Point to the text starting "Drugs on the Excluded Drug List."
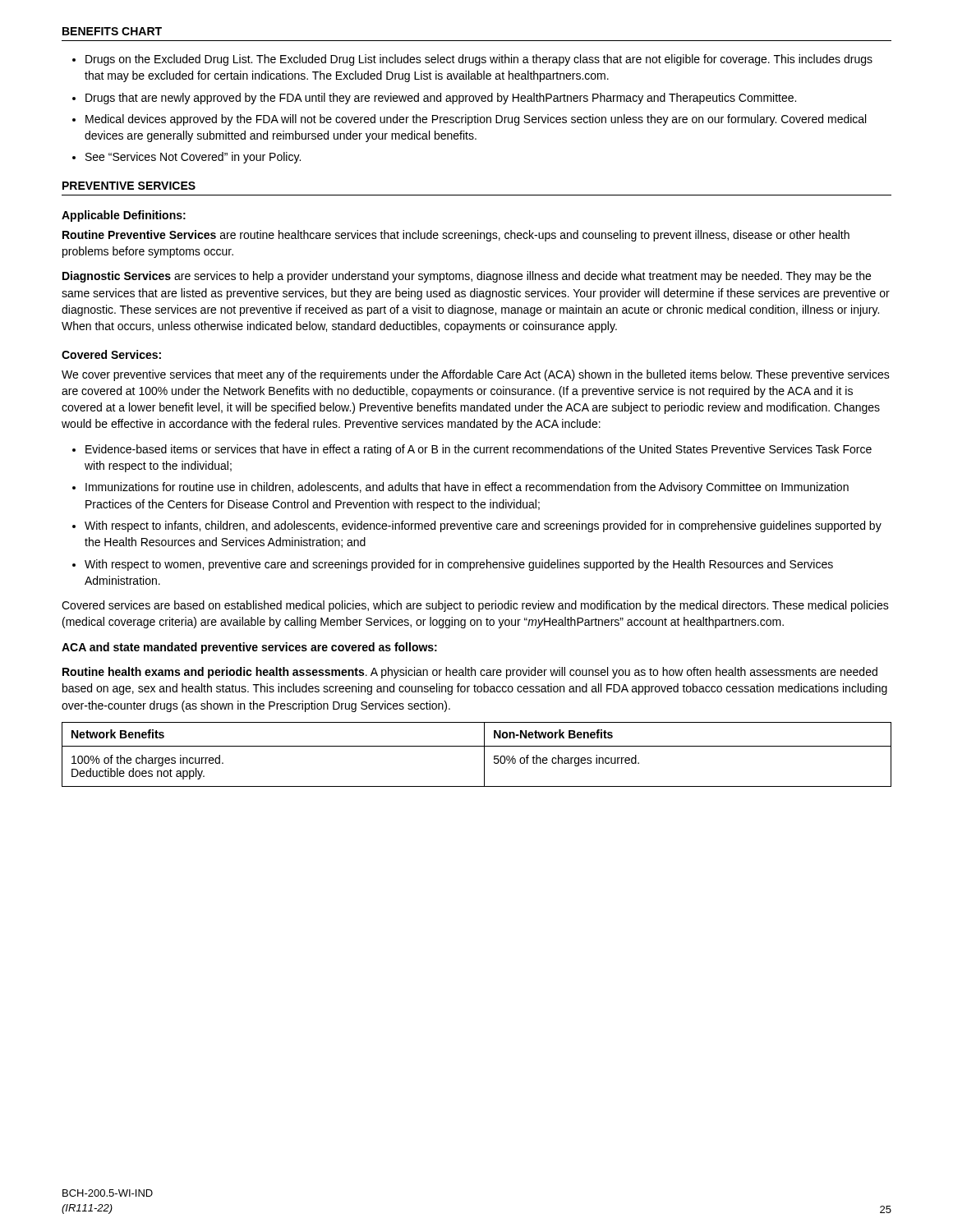 (488, 68)
